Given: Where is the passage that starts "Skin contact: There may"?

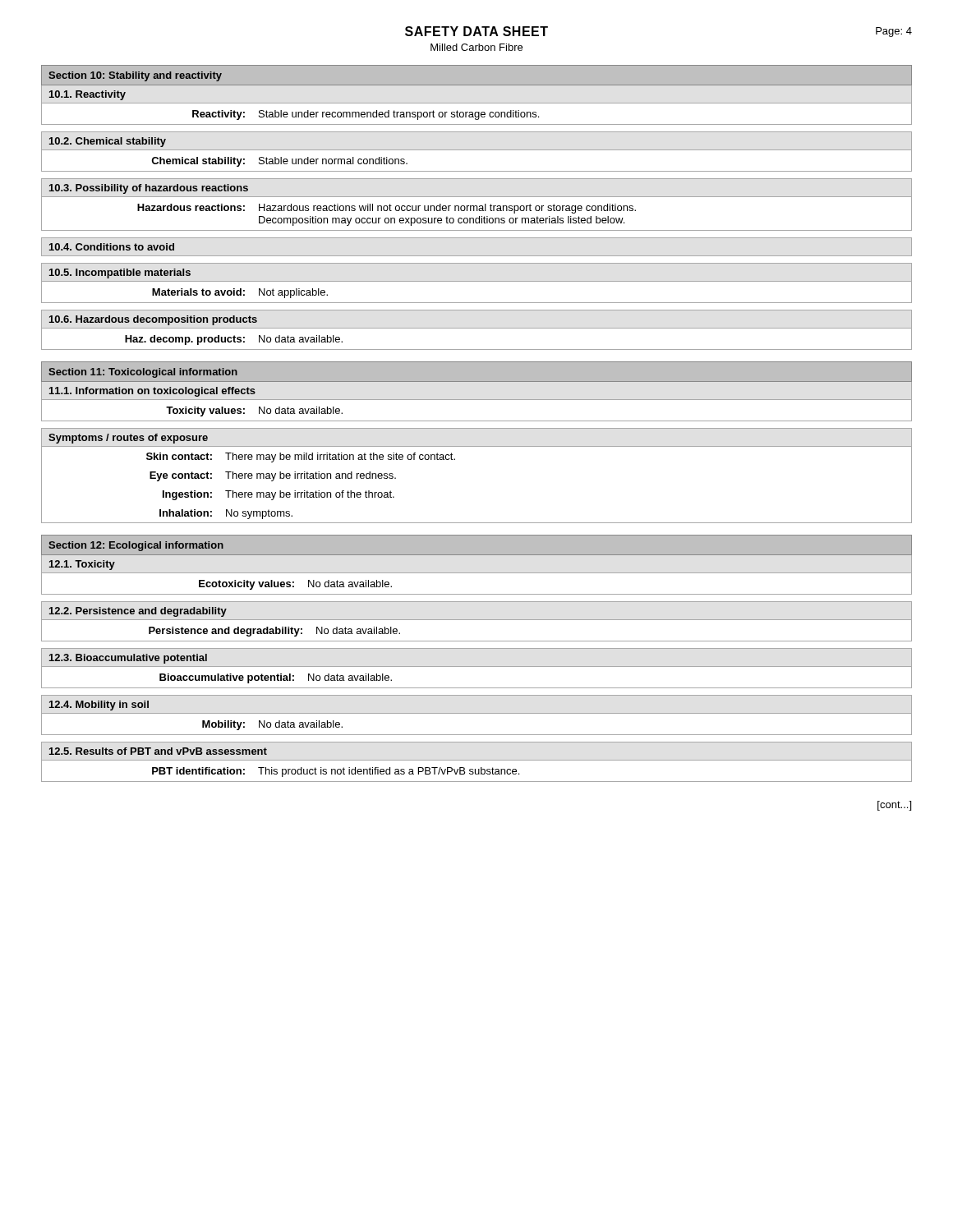Looking at the screenshot, I should pos(476,456).
